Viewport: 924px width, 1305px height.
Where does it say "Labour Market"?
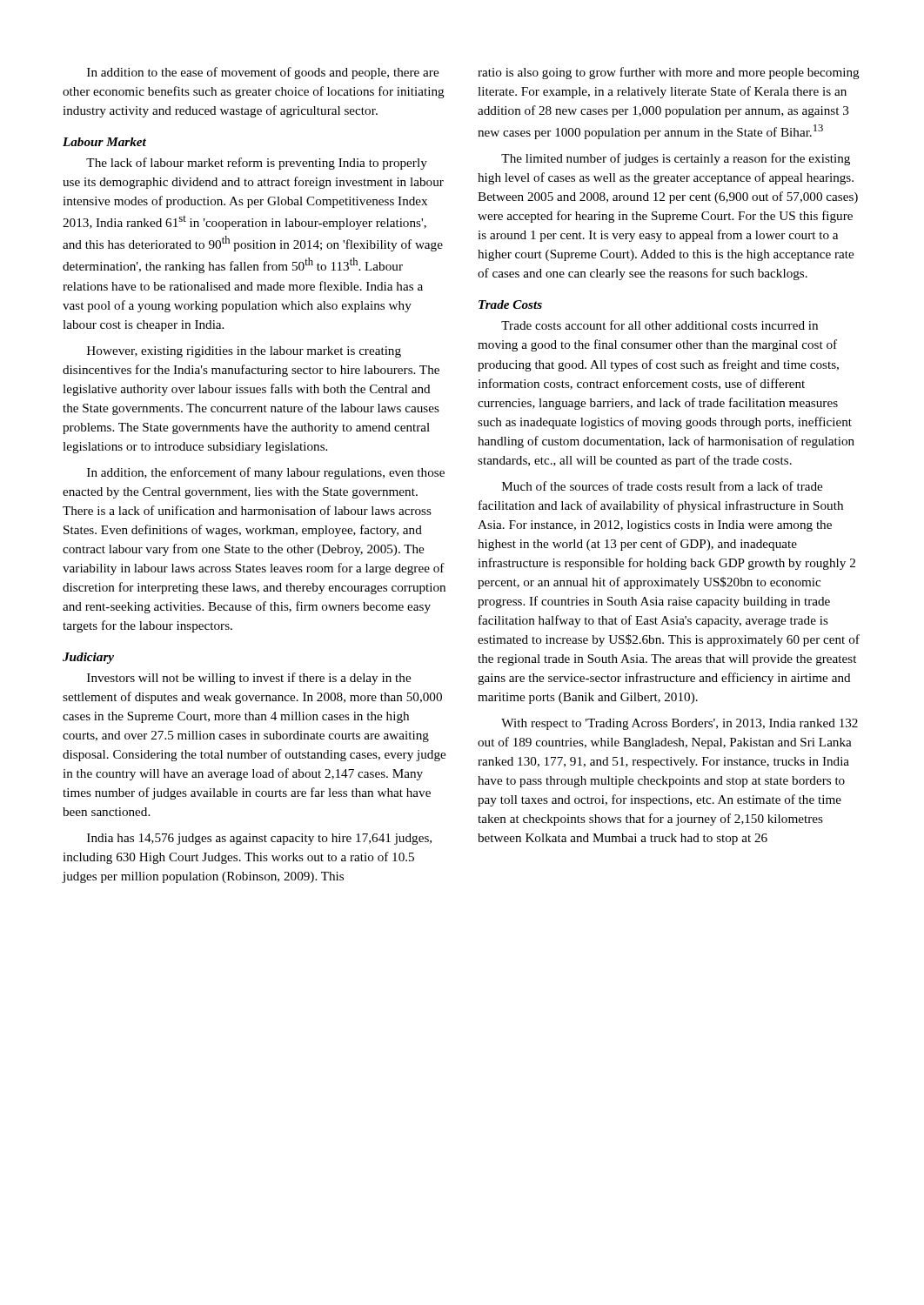(104, 142)
